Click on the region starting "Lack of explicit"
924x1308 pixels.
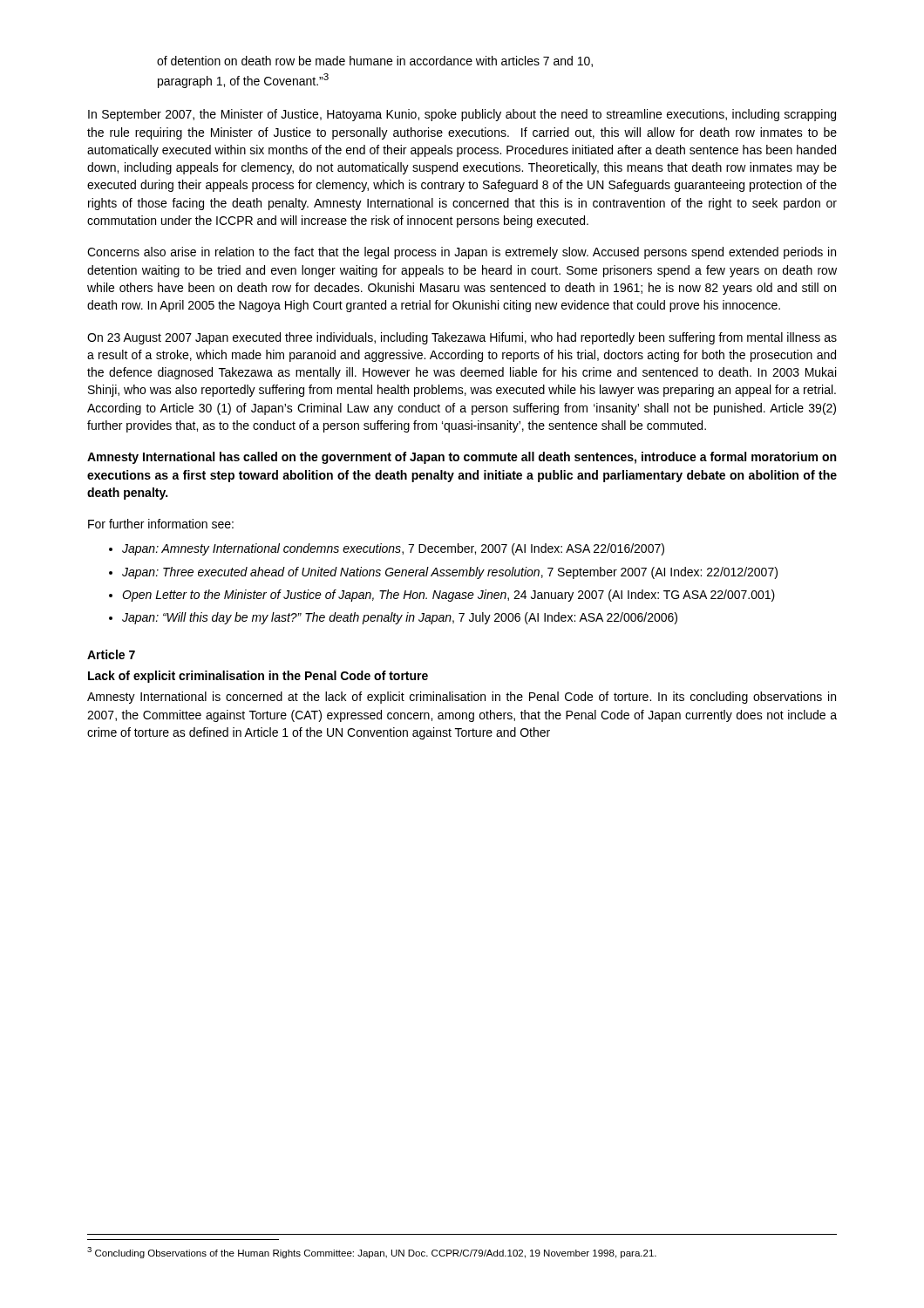tap(258, 676)
